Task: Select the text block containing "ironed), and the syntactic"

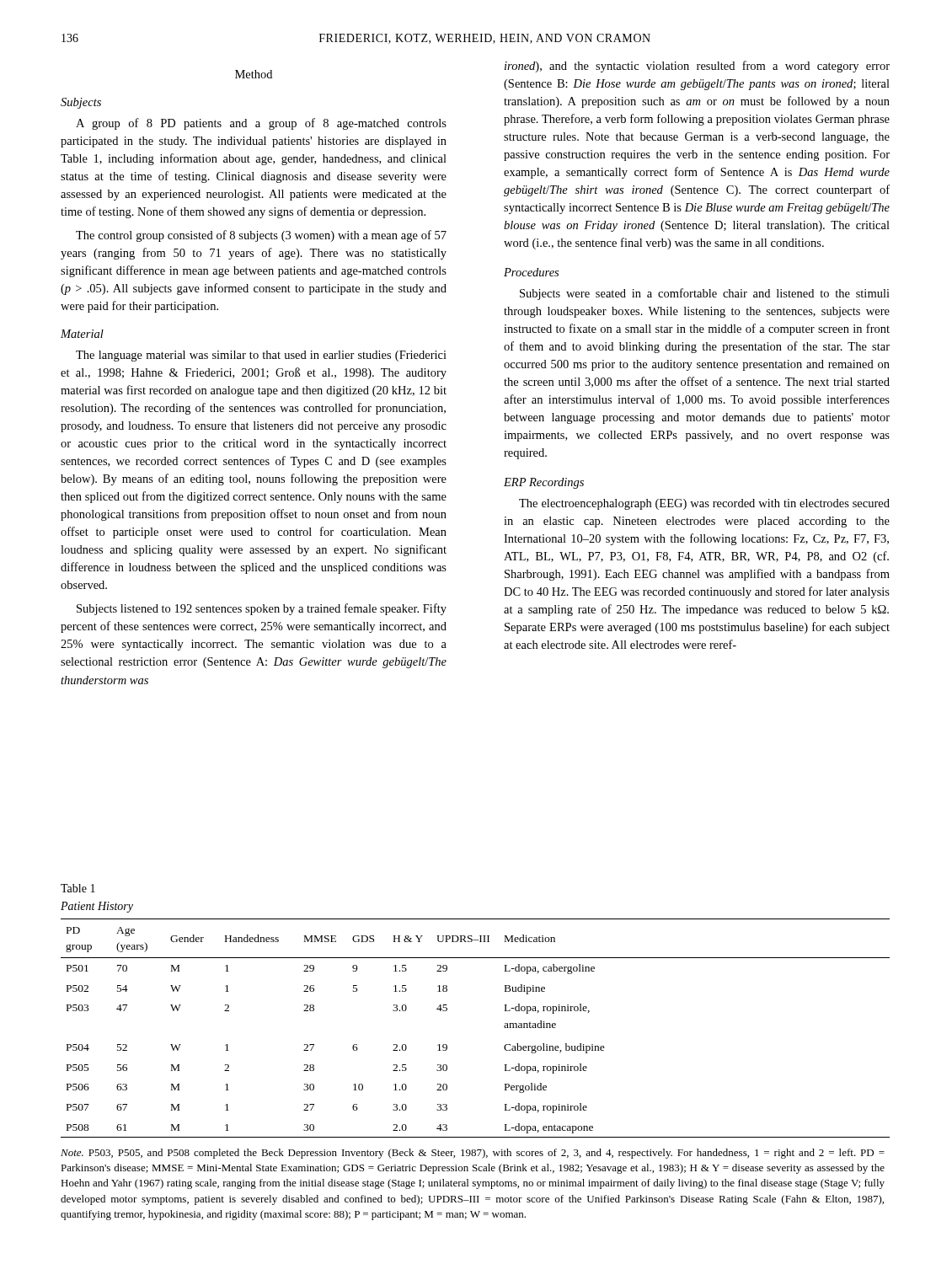Action: pos(697,155)
